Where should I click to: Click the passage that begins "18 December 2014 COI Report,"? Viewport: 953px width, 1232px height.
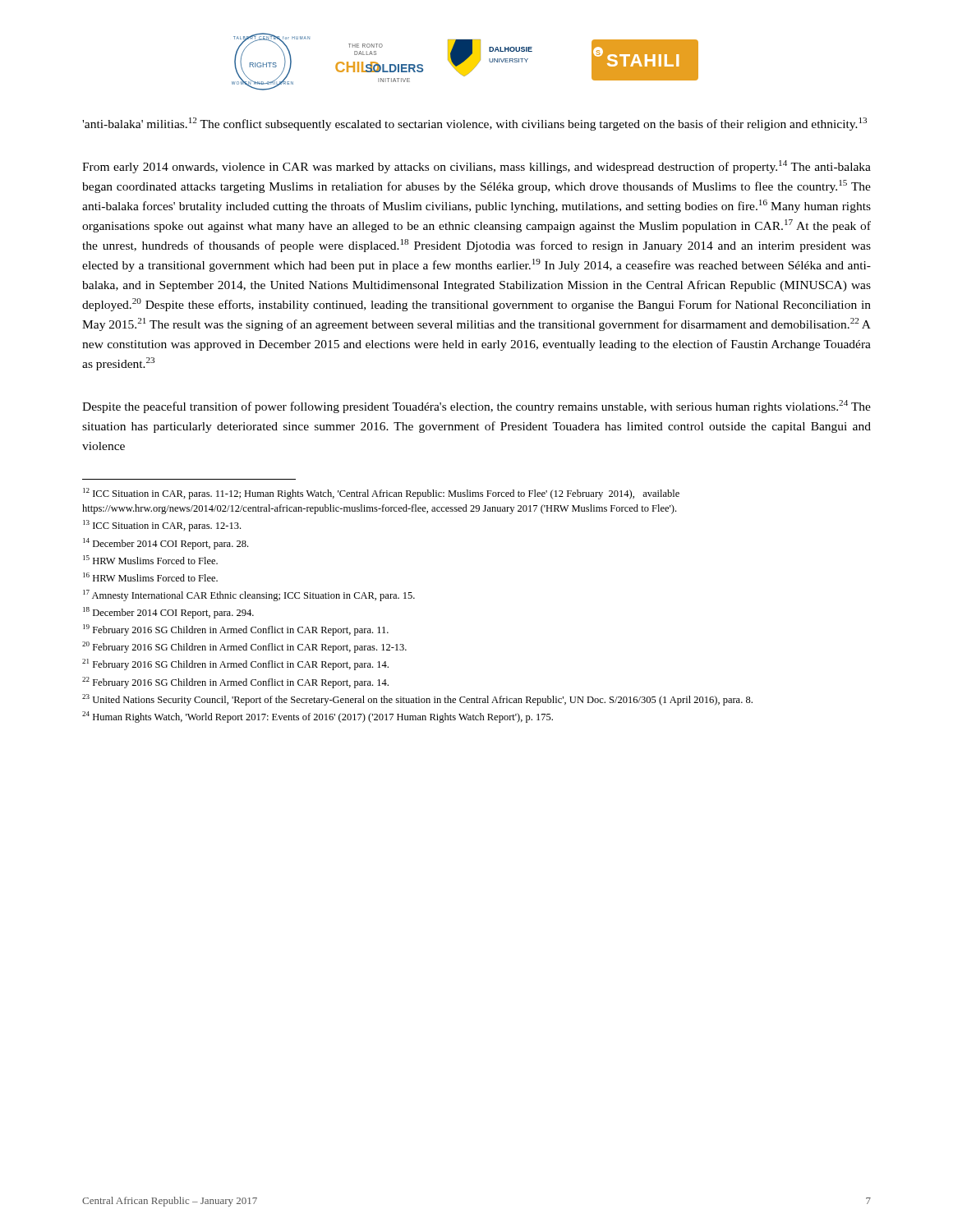168,612
